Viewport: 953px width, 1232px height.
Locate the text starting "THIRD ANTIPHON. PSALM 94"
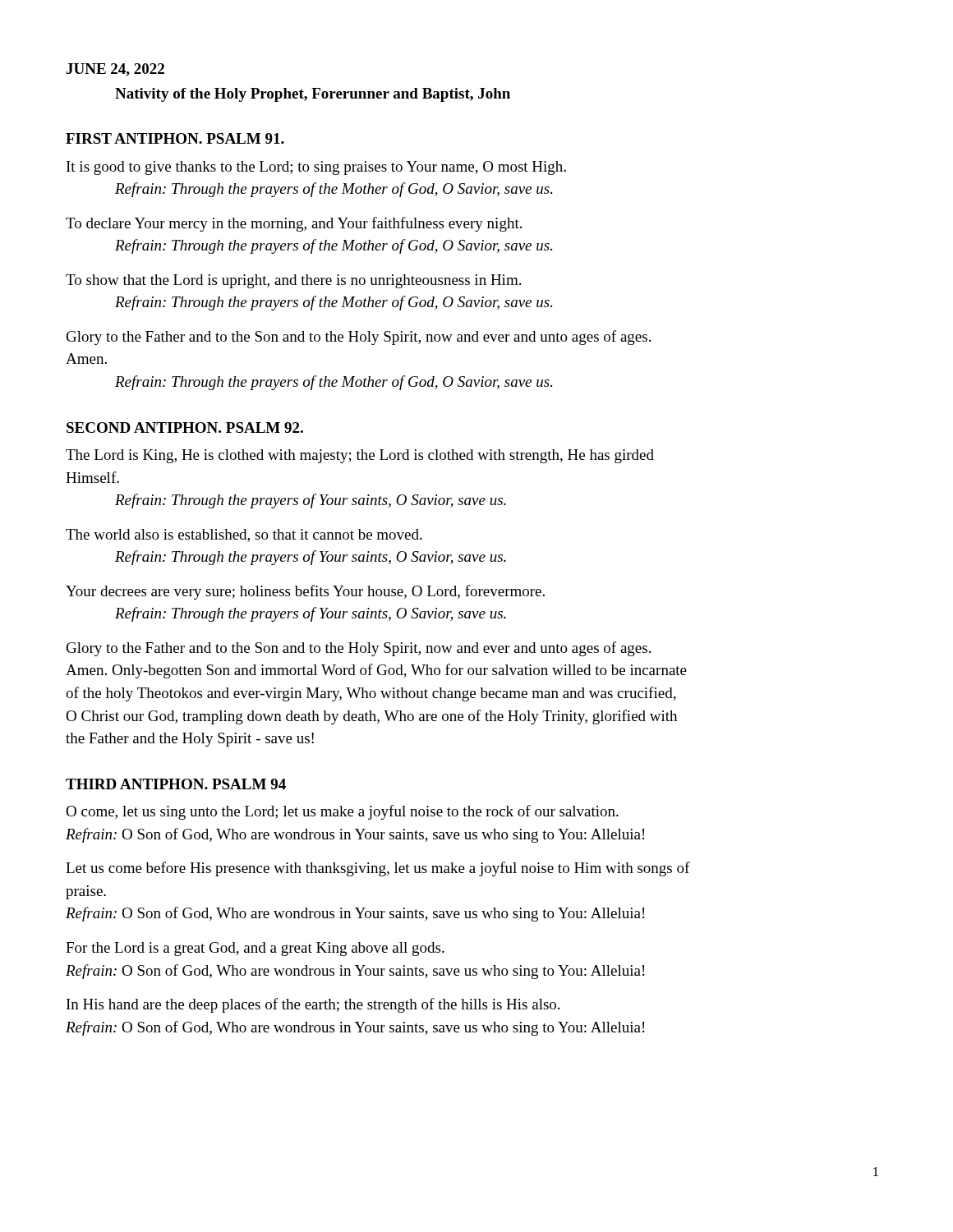click(x=176, y=784)
